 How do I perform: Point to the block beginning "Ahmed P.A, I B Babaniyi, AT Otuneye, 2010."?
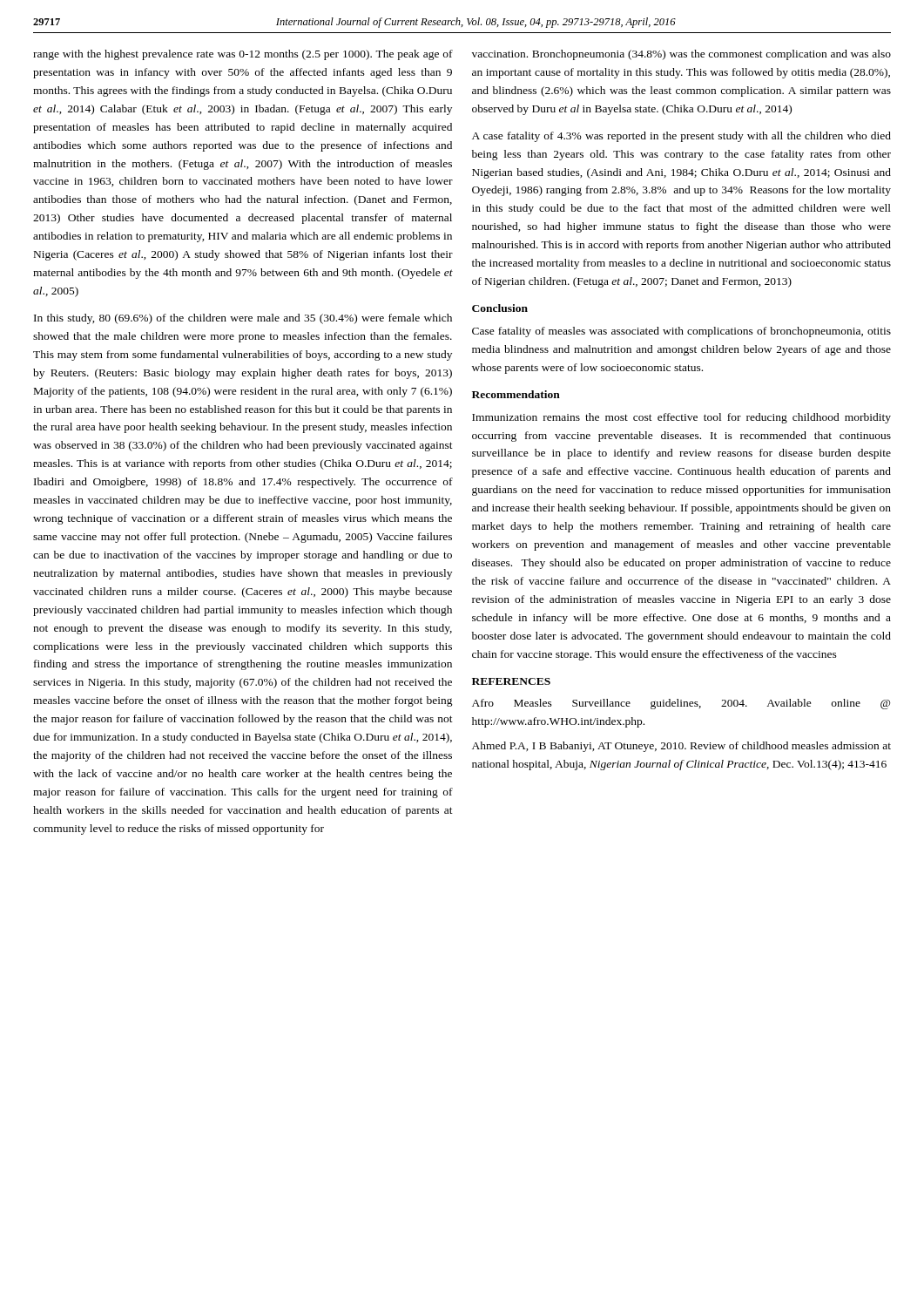[x=681, y=756]
